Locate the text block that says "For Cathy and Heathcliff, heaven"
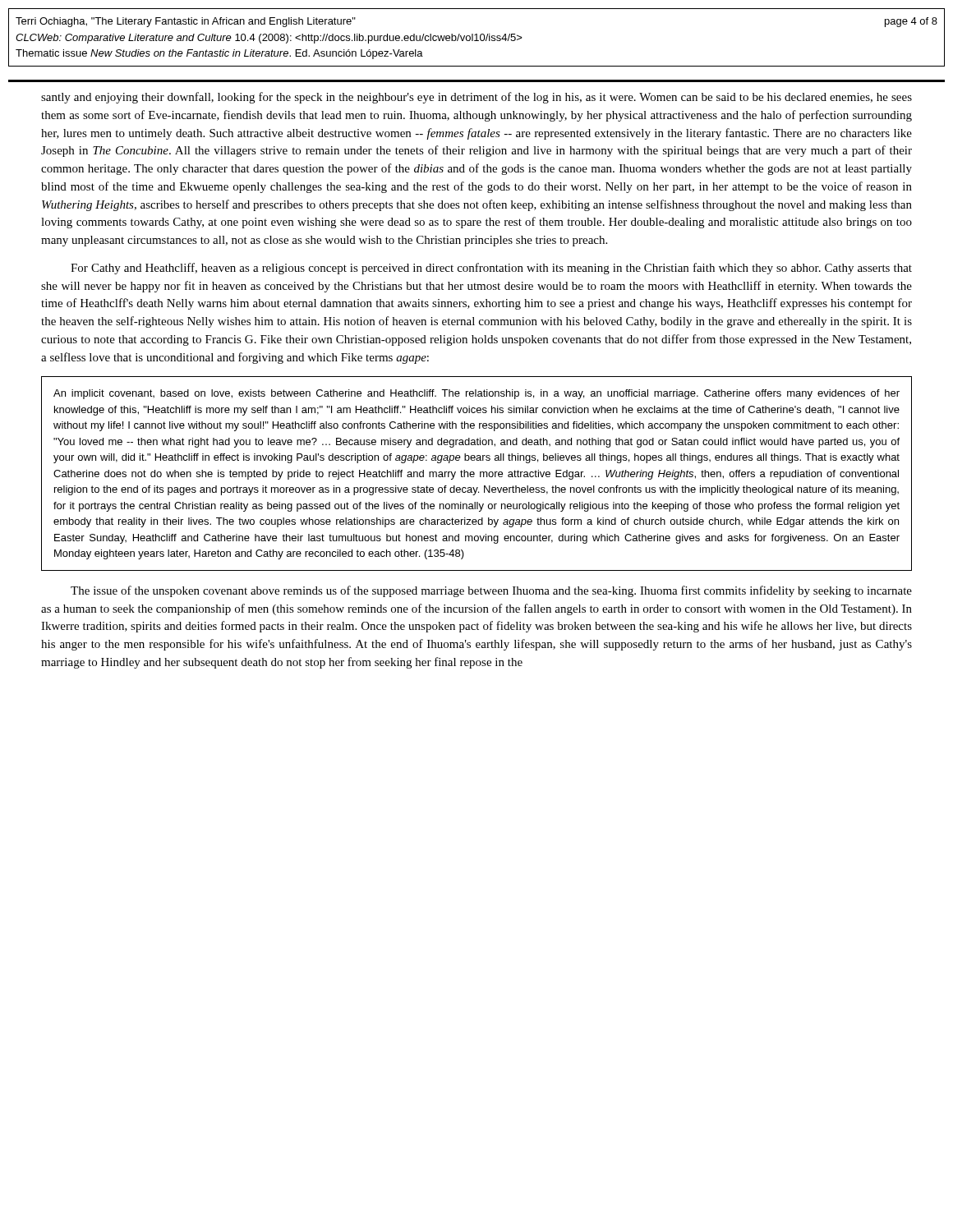953x1232 pixels. pos(476,312)
